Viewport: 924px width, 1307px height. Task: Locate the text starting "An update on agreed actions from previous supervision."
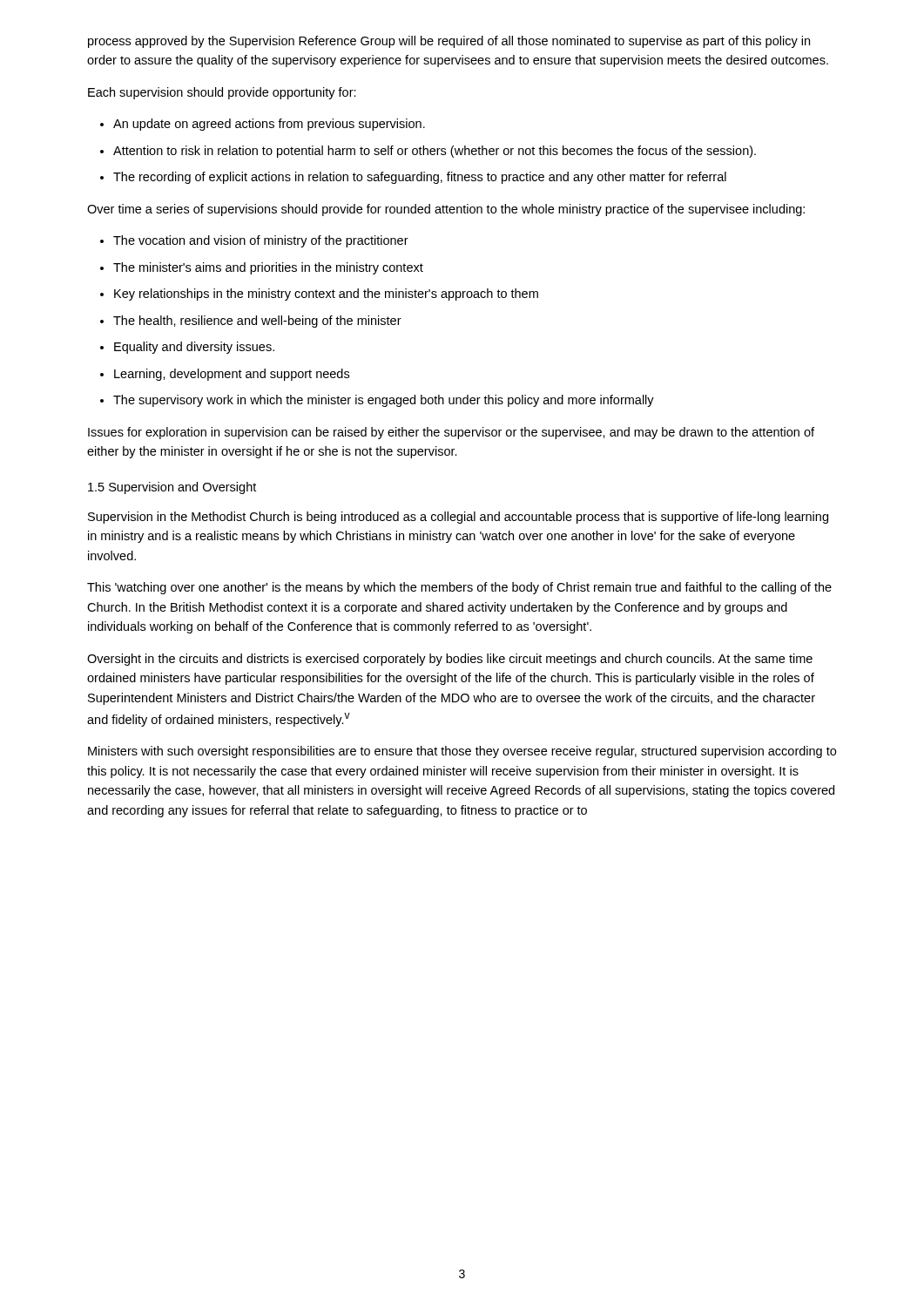269,125
